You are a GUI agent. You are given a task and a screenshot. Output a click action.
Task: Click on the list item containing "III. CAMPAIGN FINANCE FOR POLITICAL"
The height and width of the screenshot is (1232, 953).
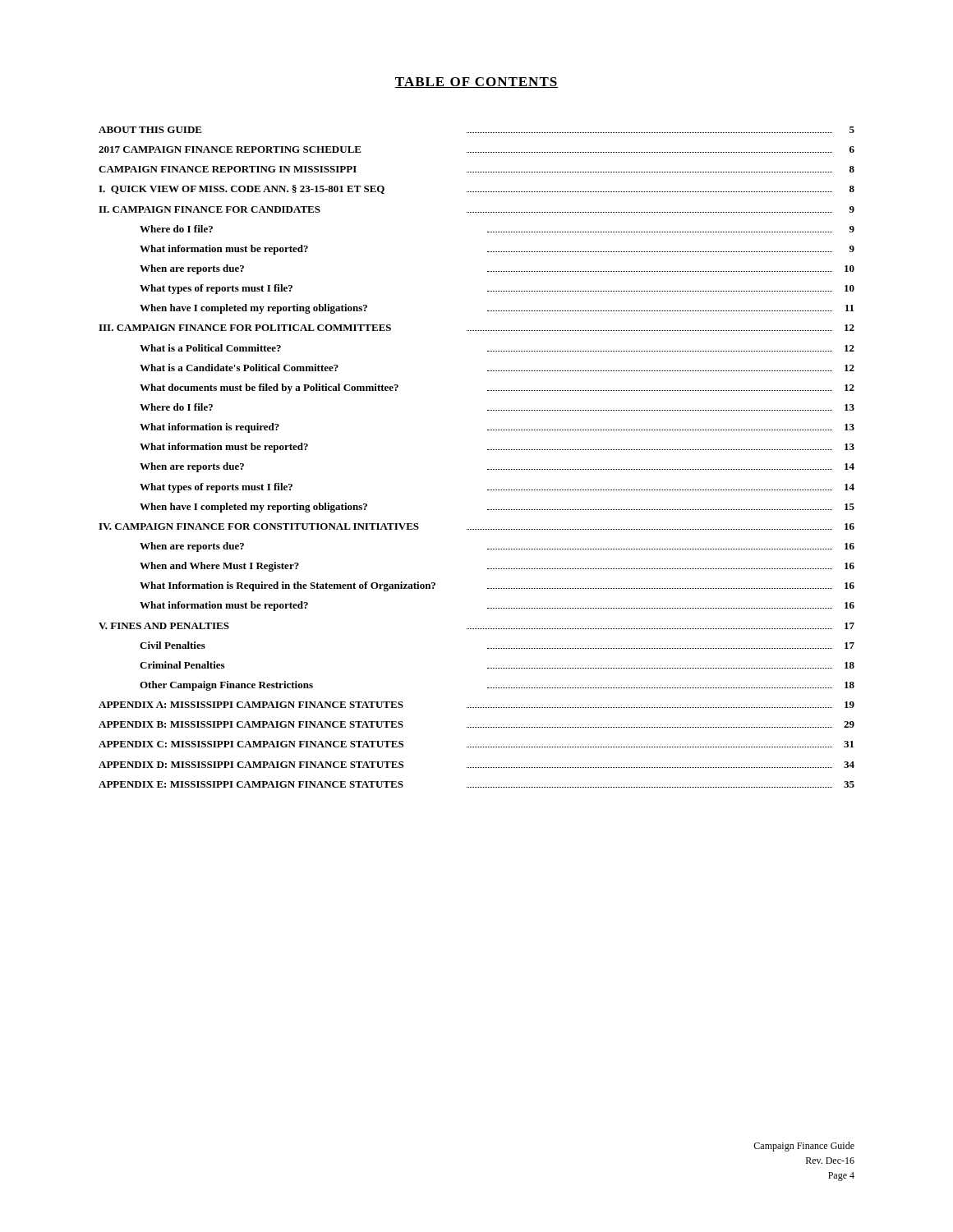click(x=476, y=328)
